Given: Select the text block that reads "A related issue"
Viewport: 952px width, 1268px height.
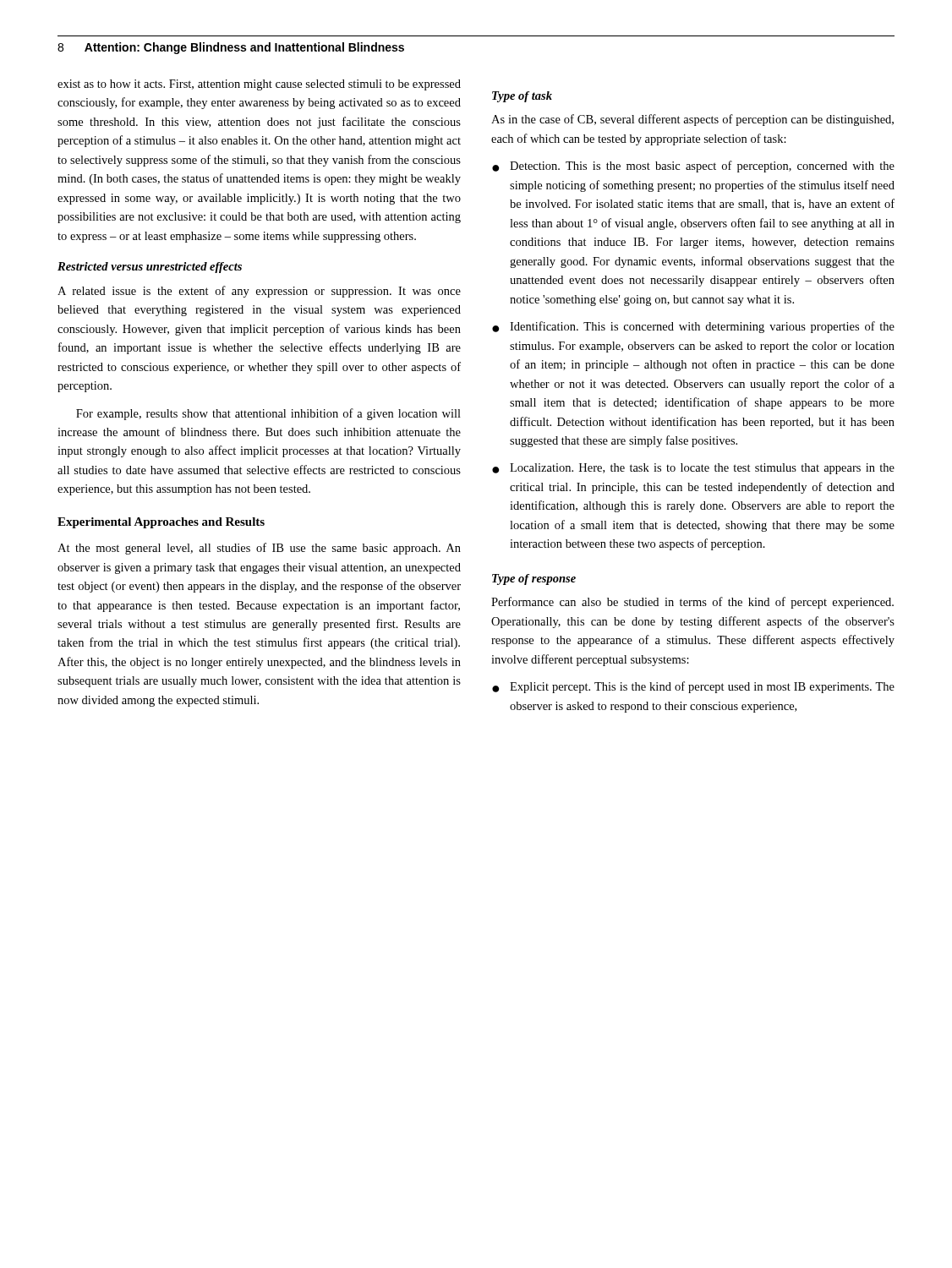Looking at the screenshot, I should point(259,292).
